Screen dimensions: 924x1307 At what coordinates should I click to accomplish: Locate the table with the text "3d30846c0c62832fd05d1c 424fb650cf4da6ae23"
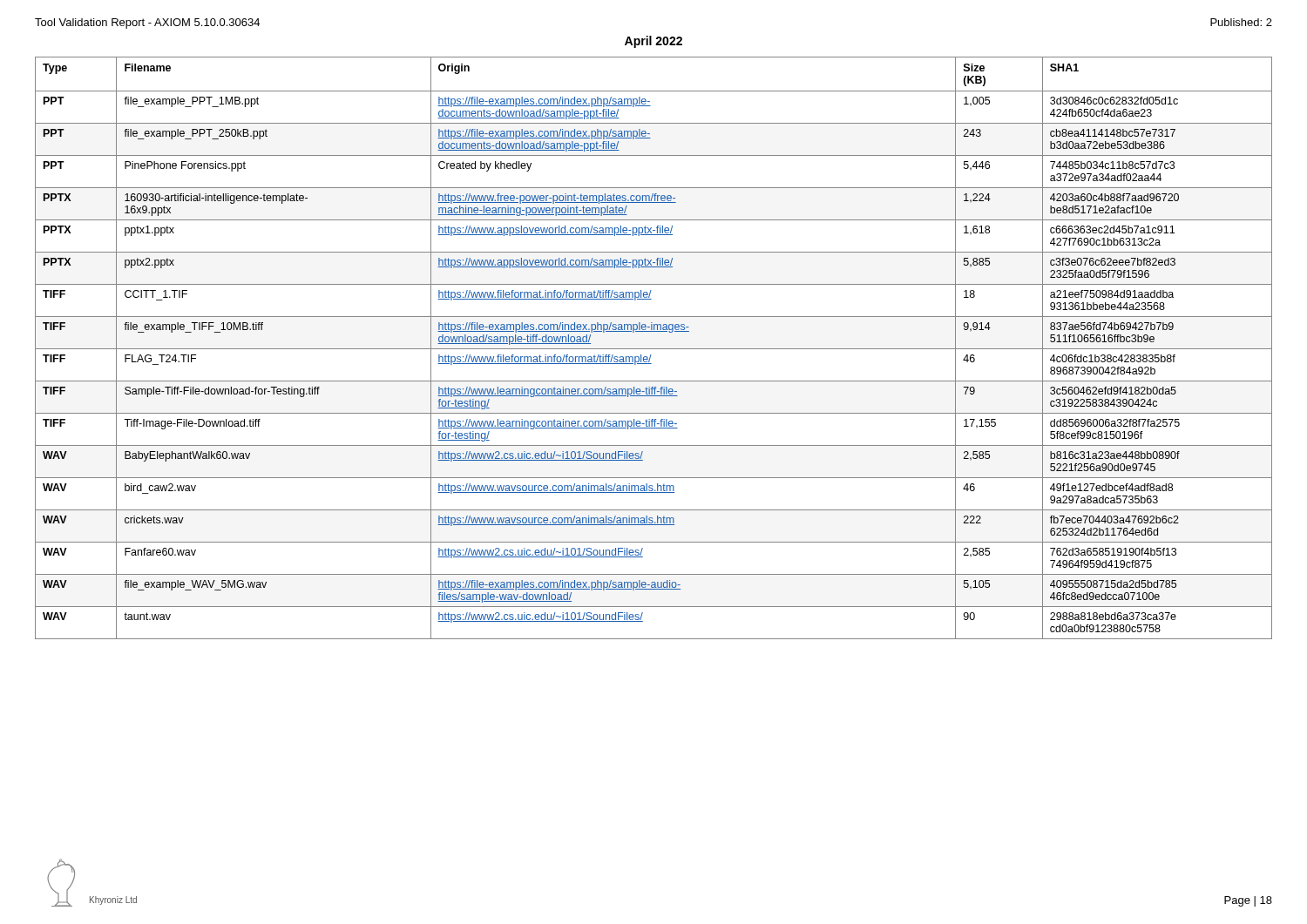pos(654,348)
